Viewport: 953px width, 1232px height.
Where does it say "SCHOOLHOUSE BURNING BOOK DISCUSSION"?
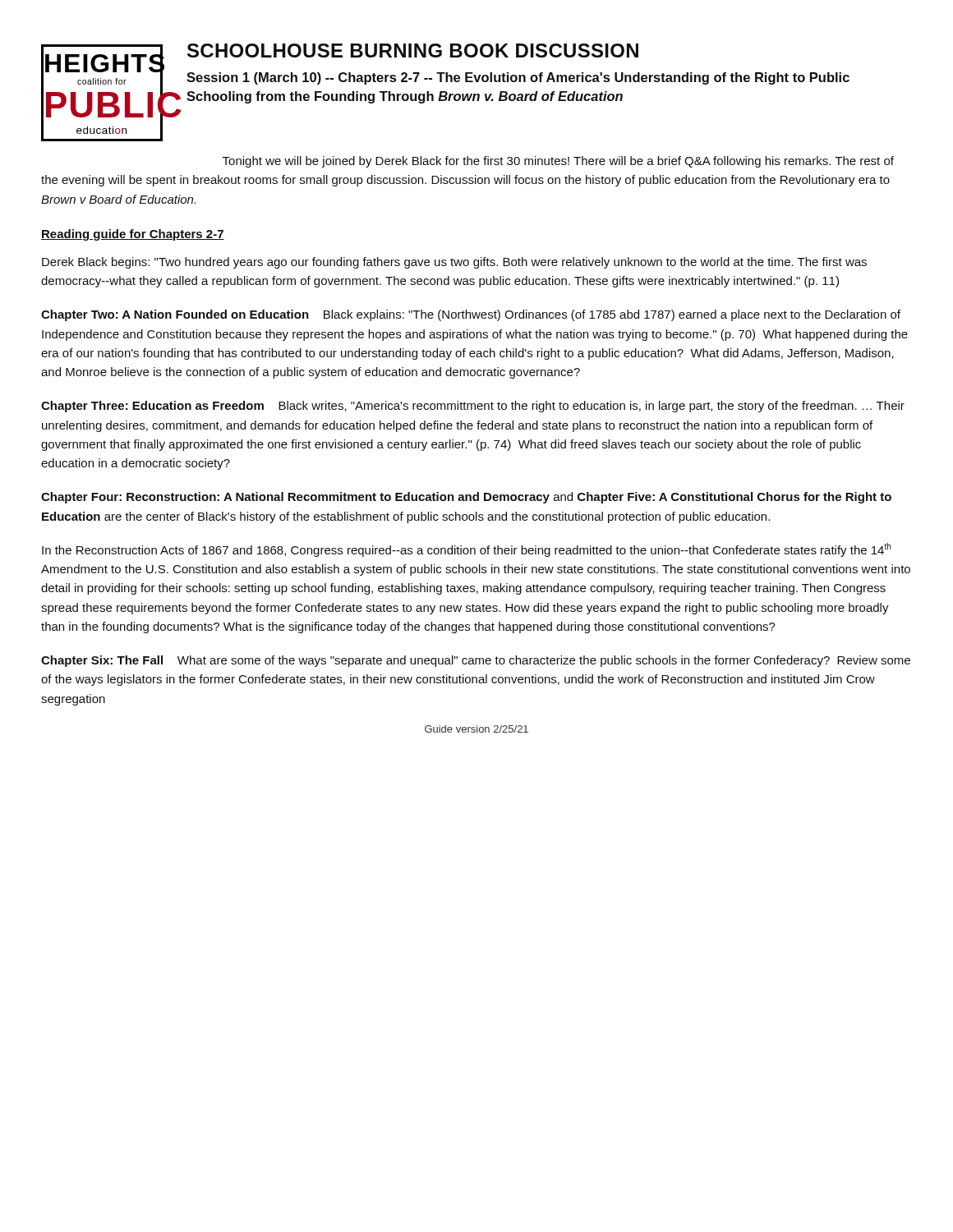pos(413,51)
